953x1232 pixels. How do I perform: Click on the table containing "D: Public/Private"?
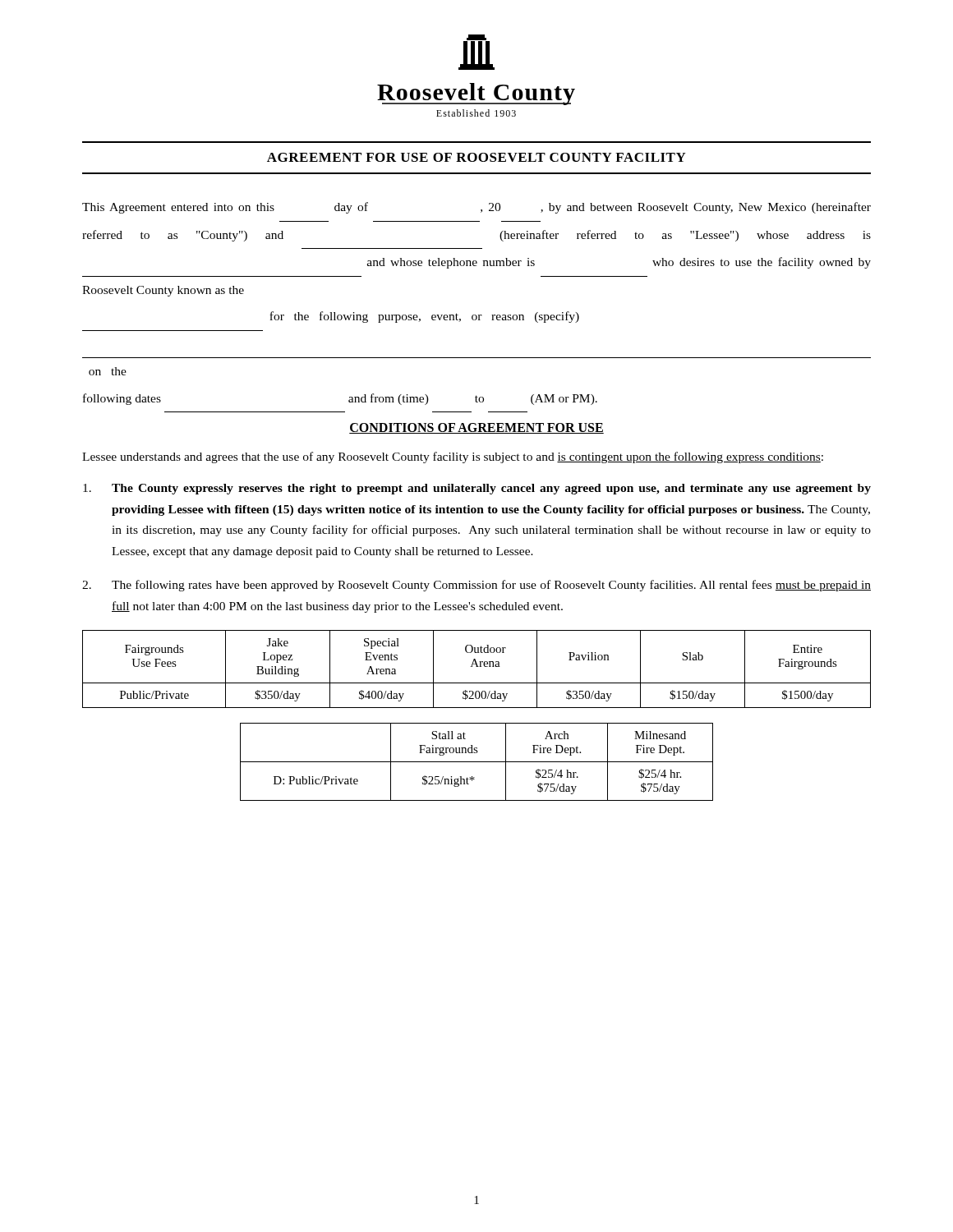pos(476,761)
